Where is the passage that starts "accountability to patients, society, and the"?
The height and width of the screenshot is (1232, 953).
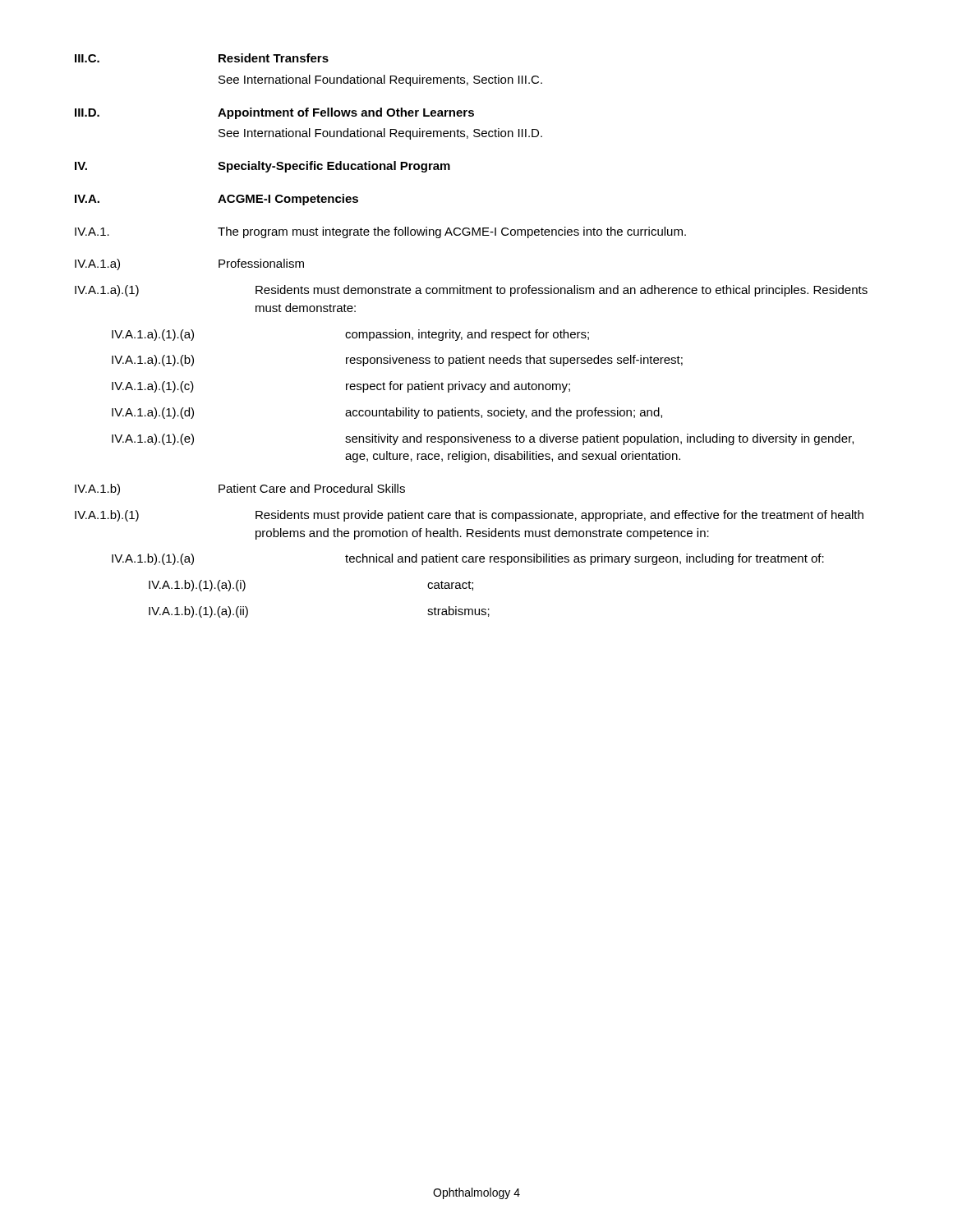pyautogui.click(x=504, y=412)
